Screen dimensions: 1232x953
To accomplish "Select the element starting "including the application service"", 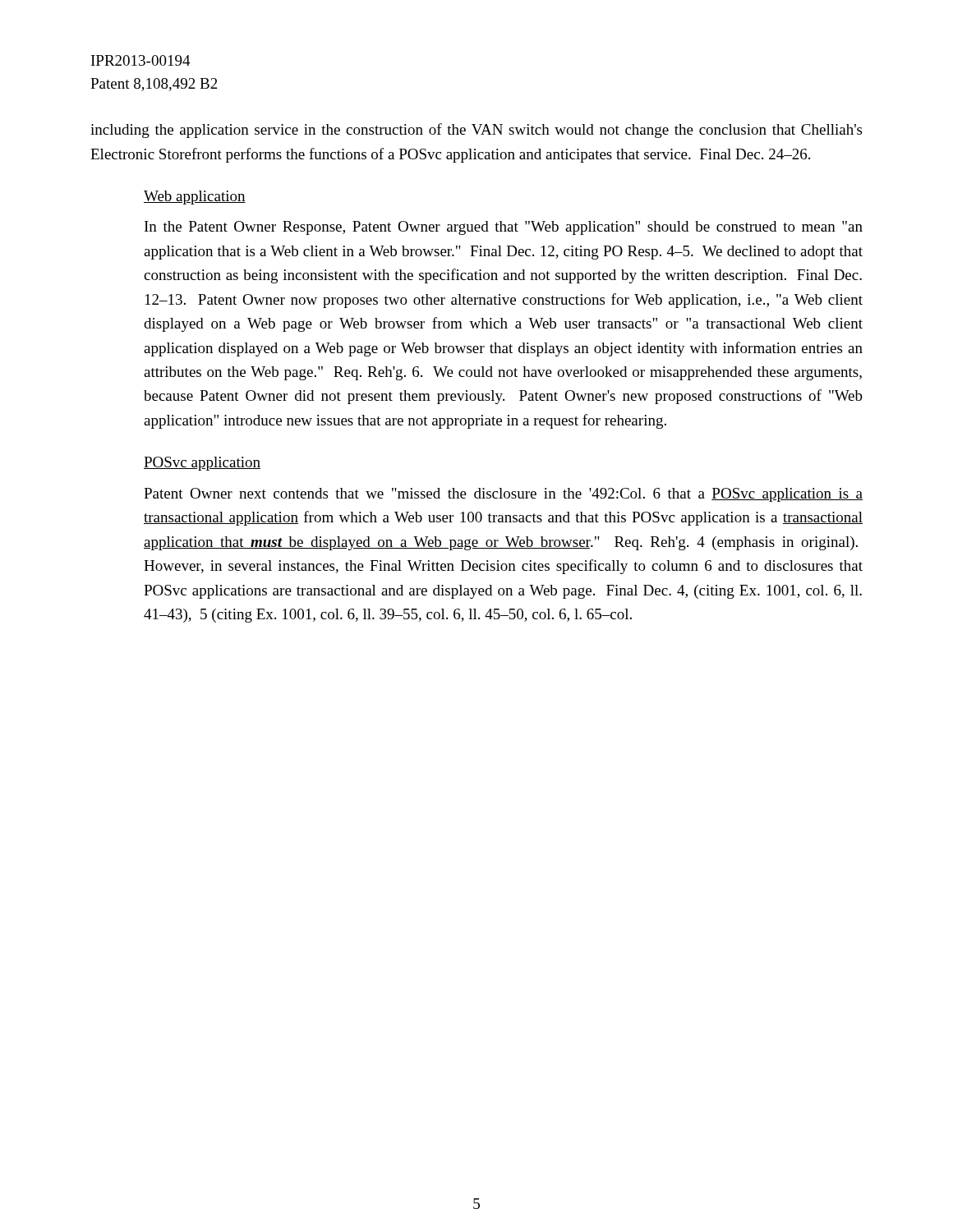I will tap(476, 142).
